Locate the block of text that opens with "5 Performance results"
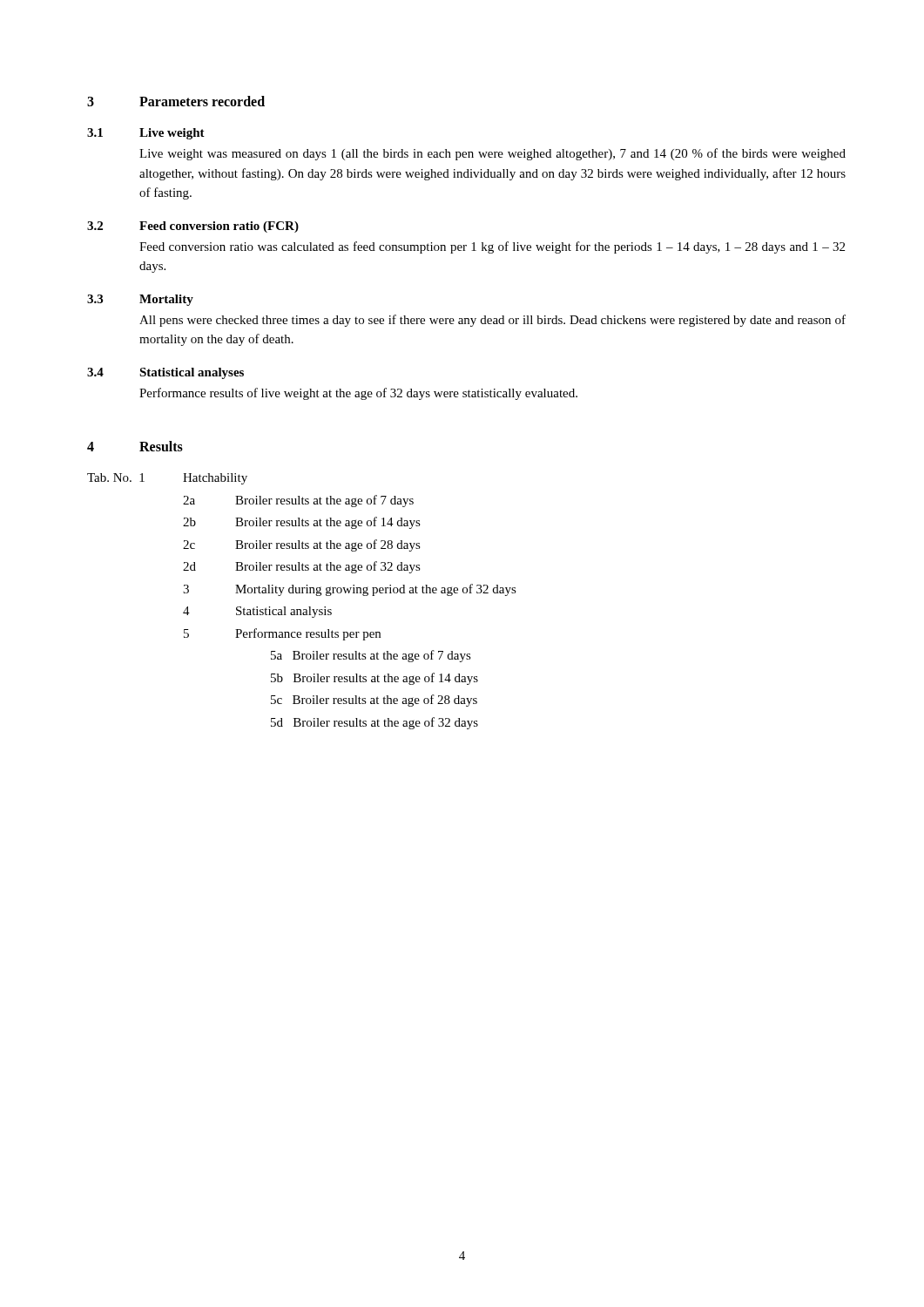The image size is (924, 1307). 282,634
